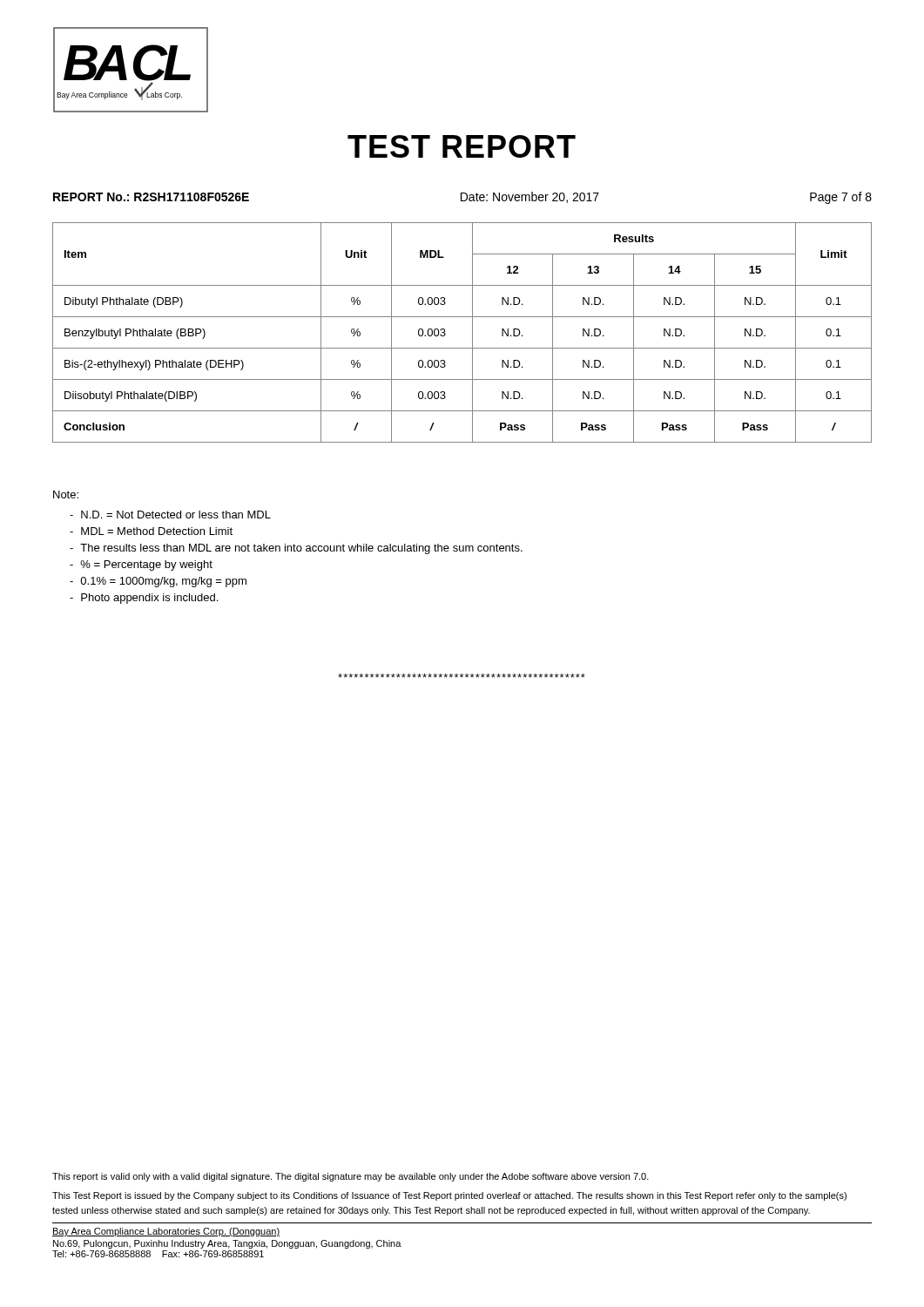Where is the passage that starts "REPORT No.: R2SH171108F0526E Date: November 20, 2017"?
This screenshot has height=1307, width=924.
462,197
